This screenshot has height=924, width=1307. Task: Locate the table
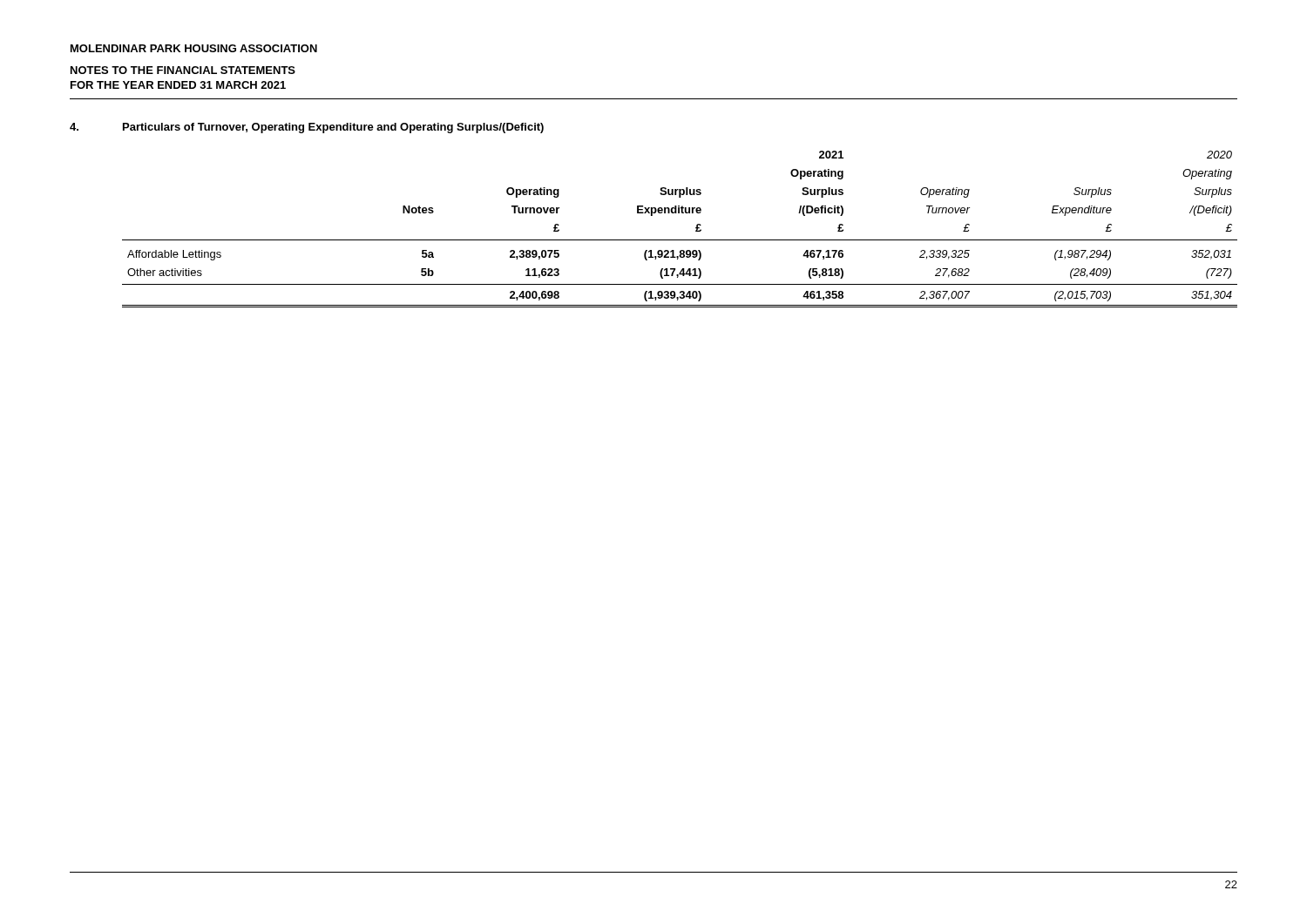(x=654, y=226)
